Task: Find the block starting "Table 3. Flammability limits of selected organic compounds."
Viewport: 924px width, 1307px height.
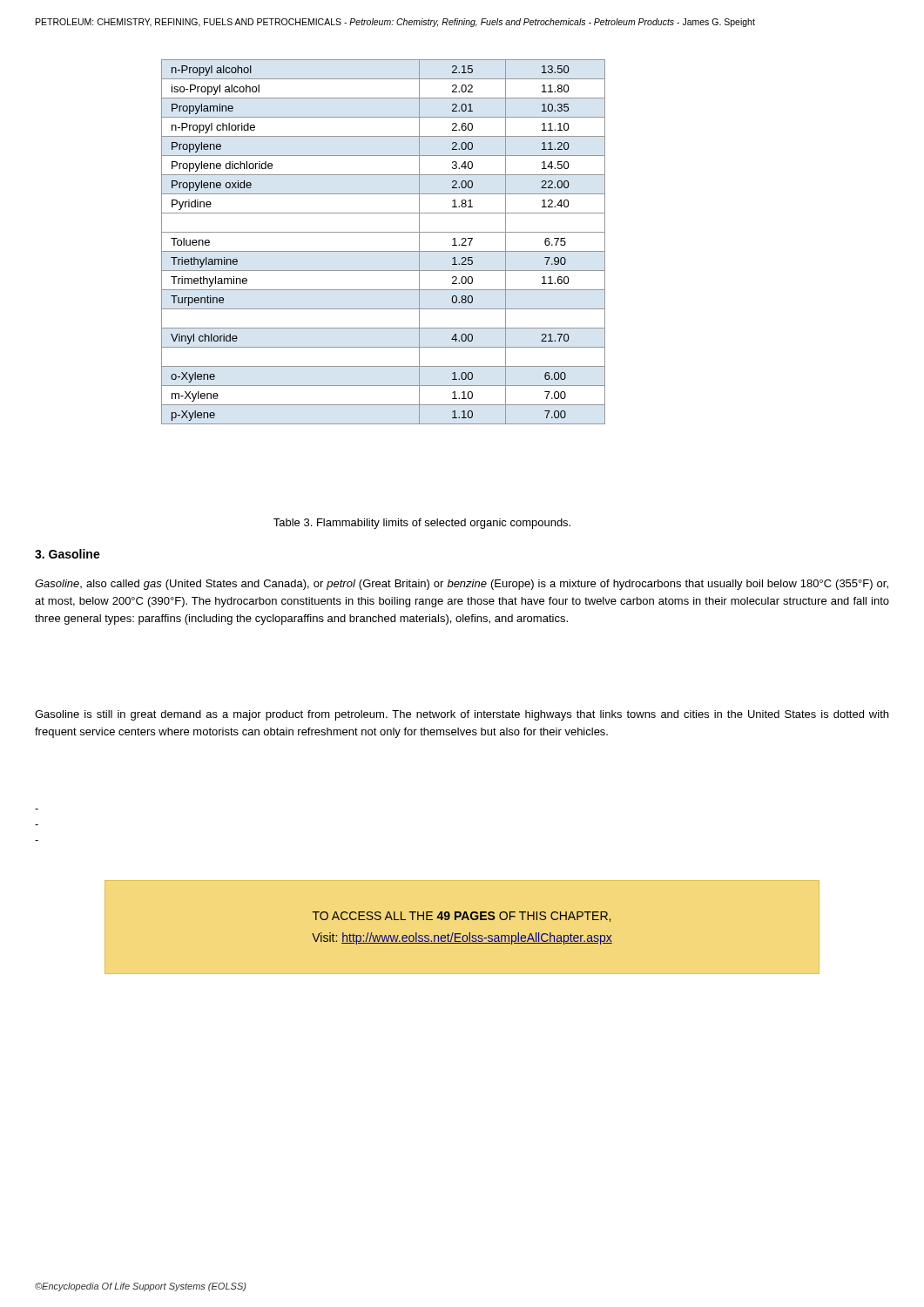Action: pos(422,522)
